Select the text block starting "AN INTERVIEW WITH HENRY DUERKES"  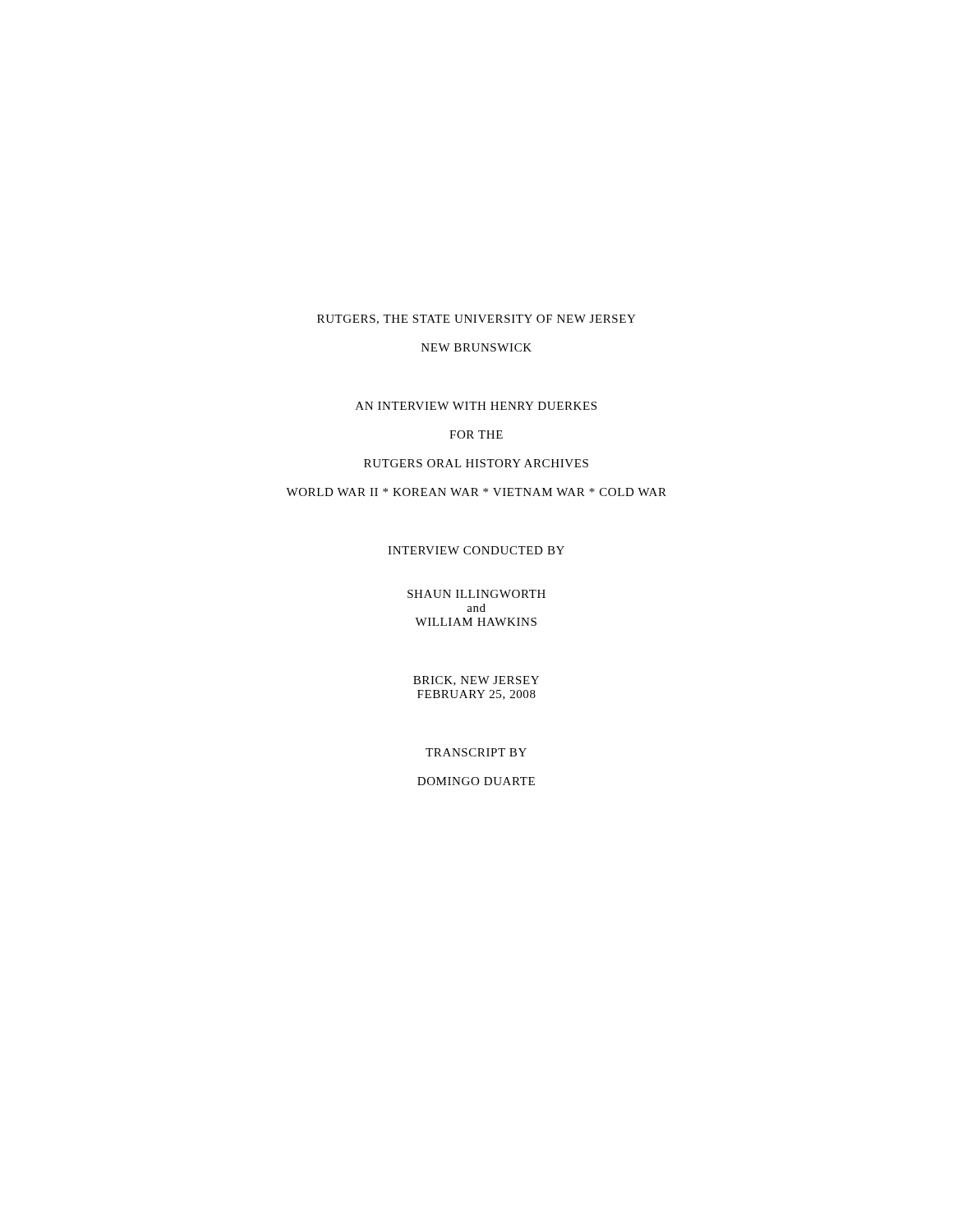[476, 406]
